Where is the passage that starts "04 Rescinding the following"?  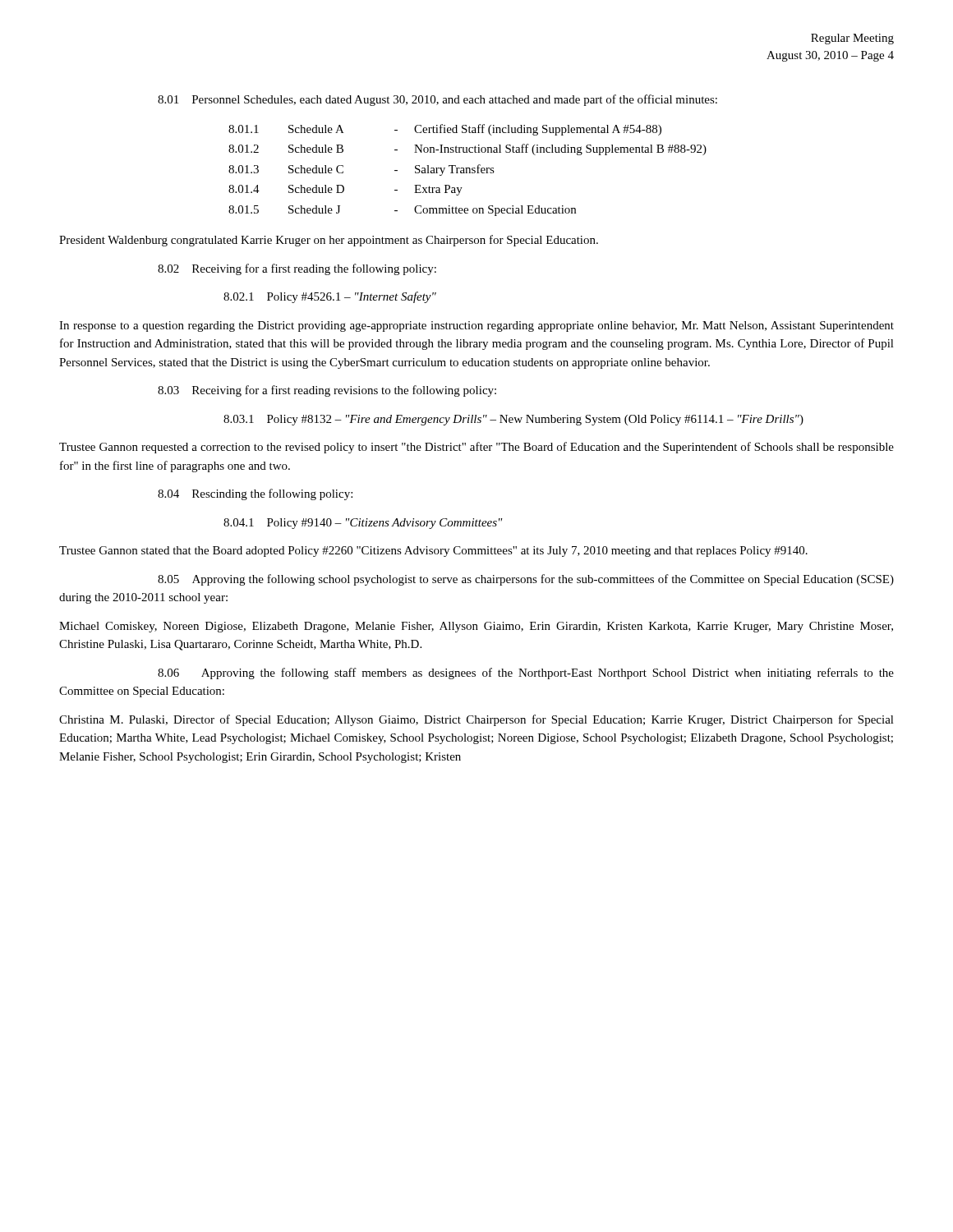click(x=256, y=494)
